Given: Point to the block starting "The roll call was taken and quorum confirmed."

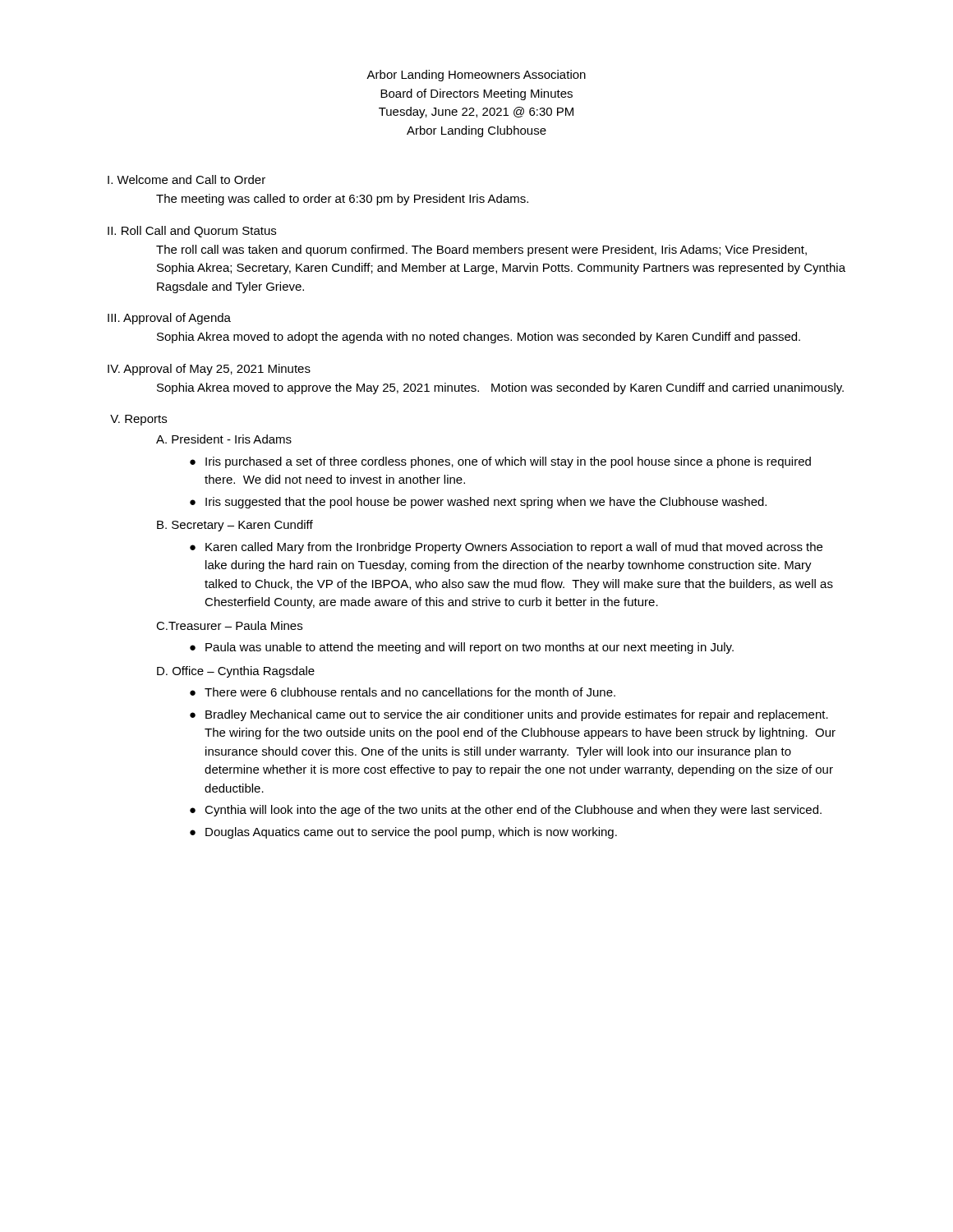Looking at the screenshot, I should tap(501, 267).
